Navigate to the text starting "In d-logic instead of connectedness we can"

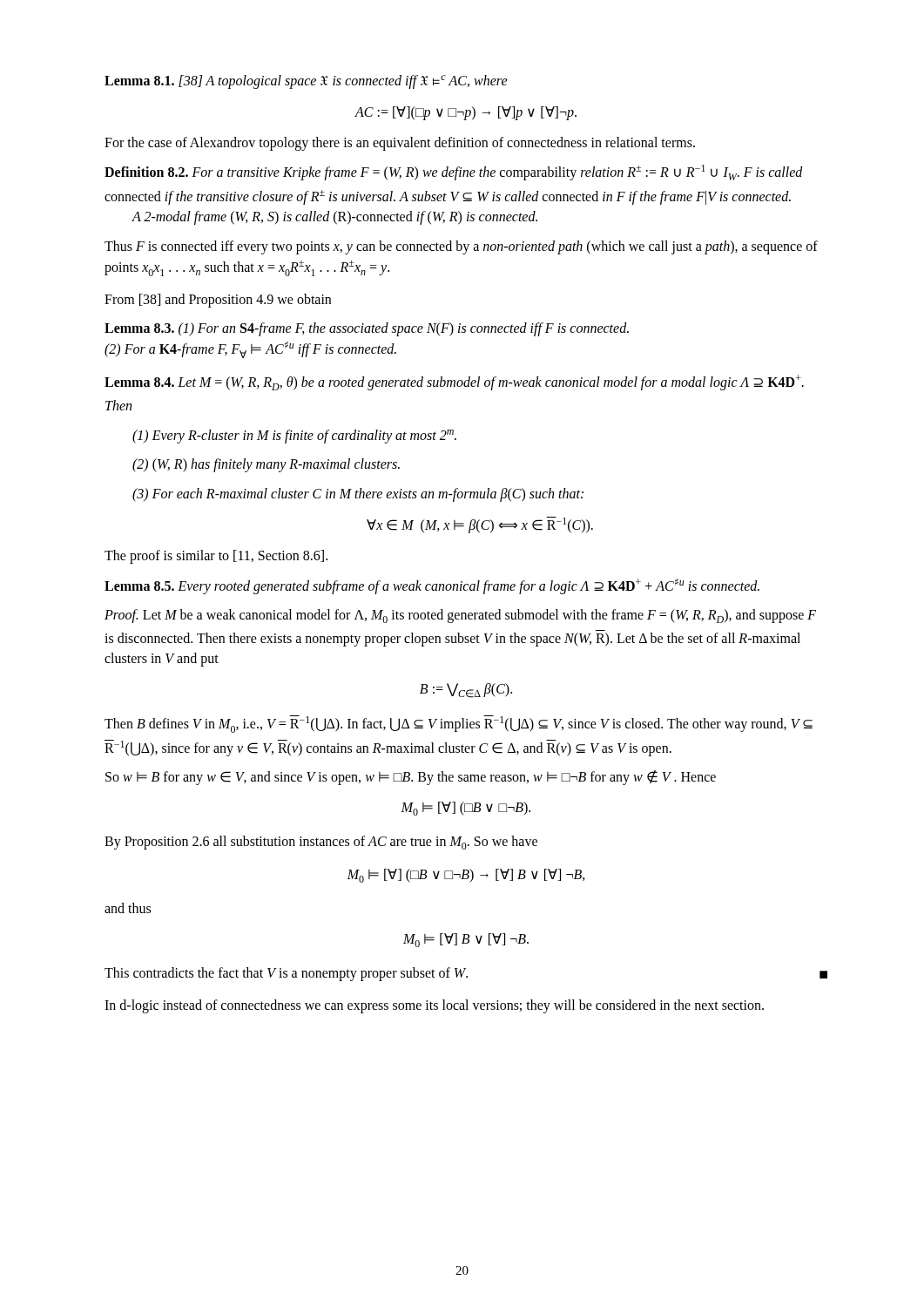click(435, 1005)
